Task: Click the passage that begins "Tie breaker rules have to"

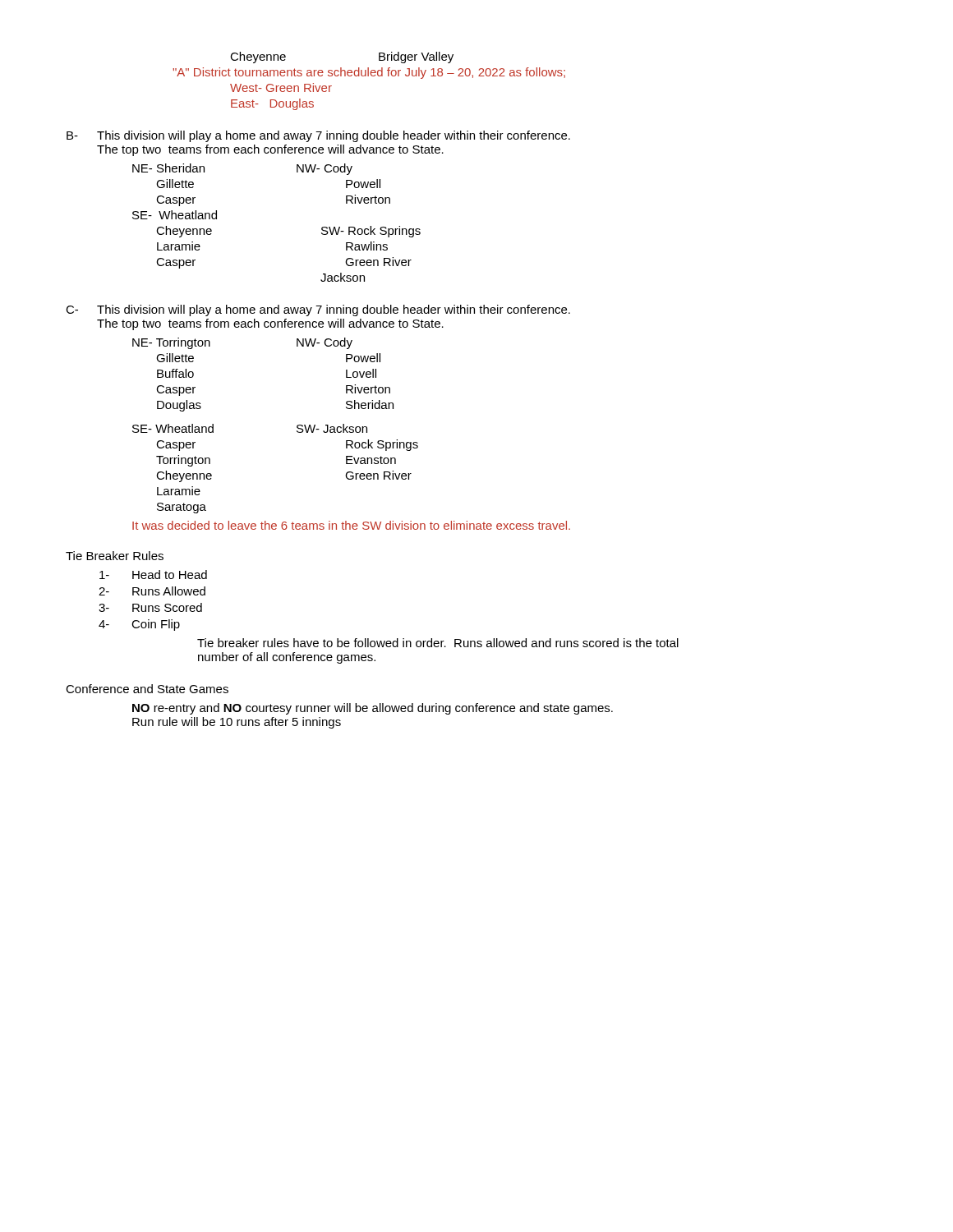Action: [x=438, y=650]
